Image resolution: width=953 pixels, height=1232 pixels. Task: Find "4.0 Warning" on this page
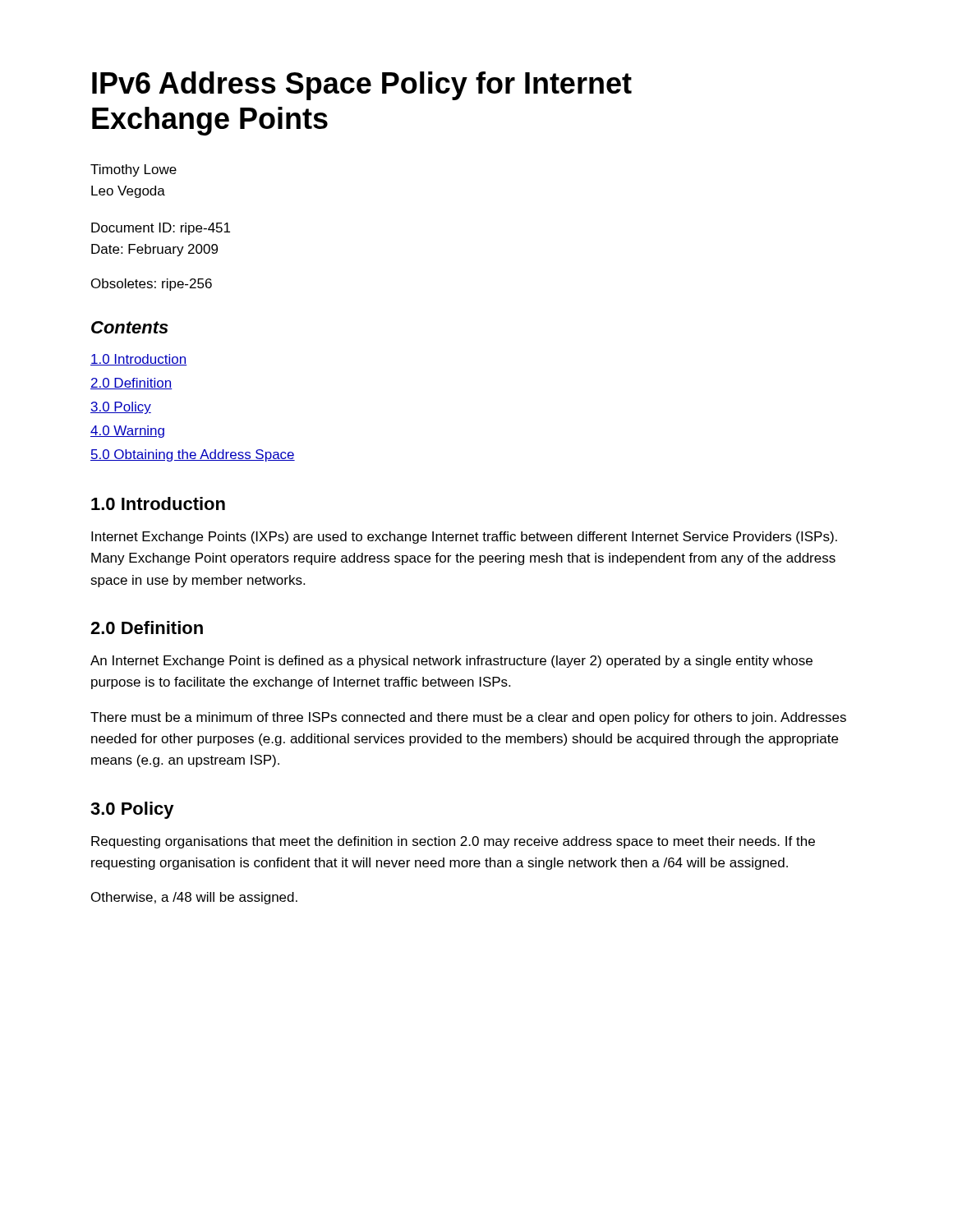click(x=128, y=431)
